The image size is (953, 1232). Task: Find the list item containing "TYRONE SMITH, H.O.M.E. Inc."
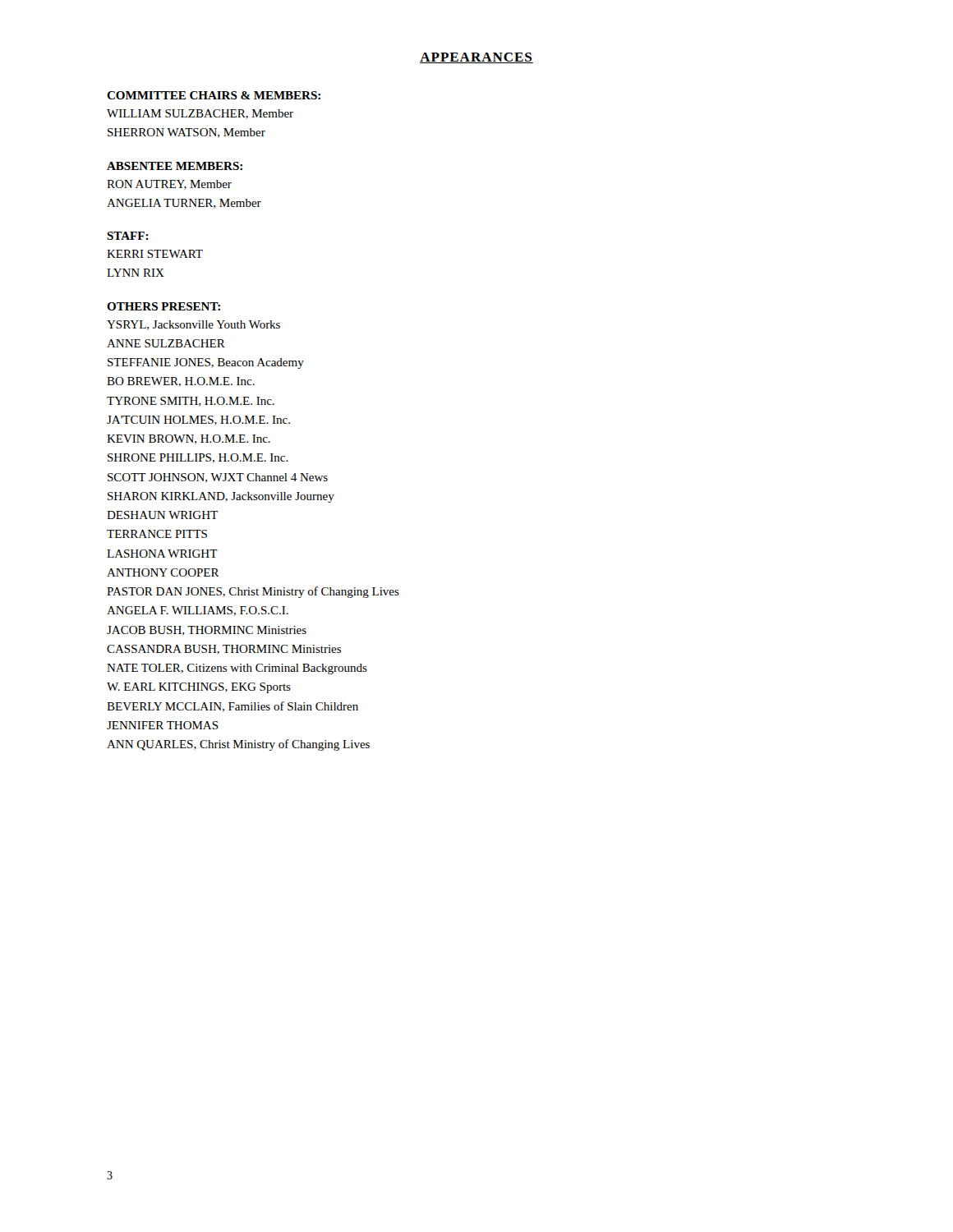pyautogui.click(x=191, y=400)
